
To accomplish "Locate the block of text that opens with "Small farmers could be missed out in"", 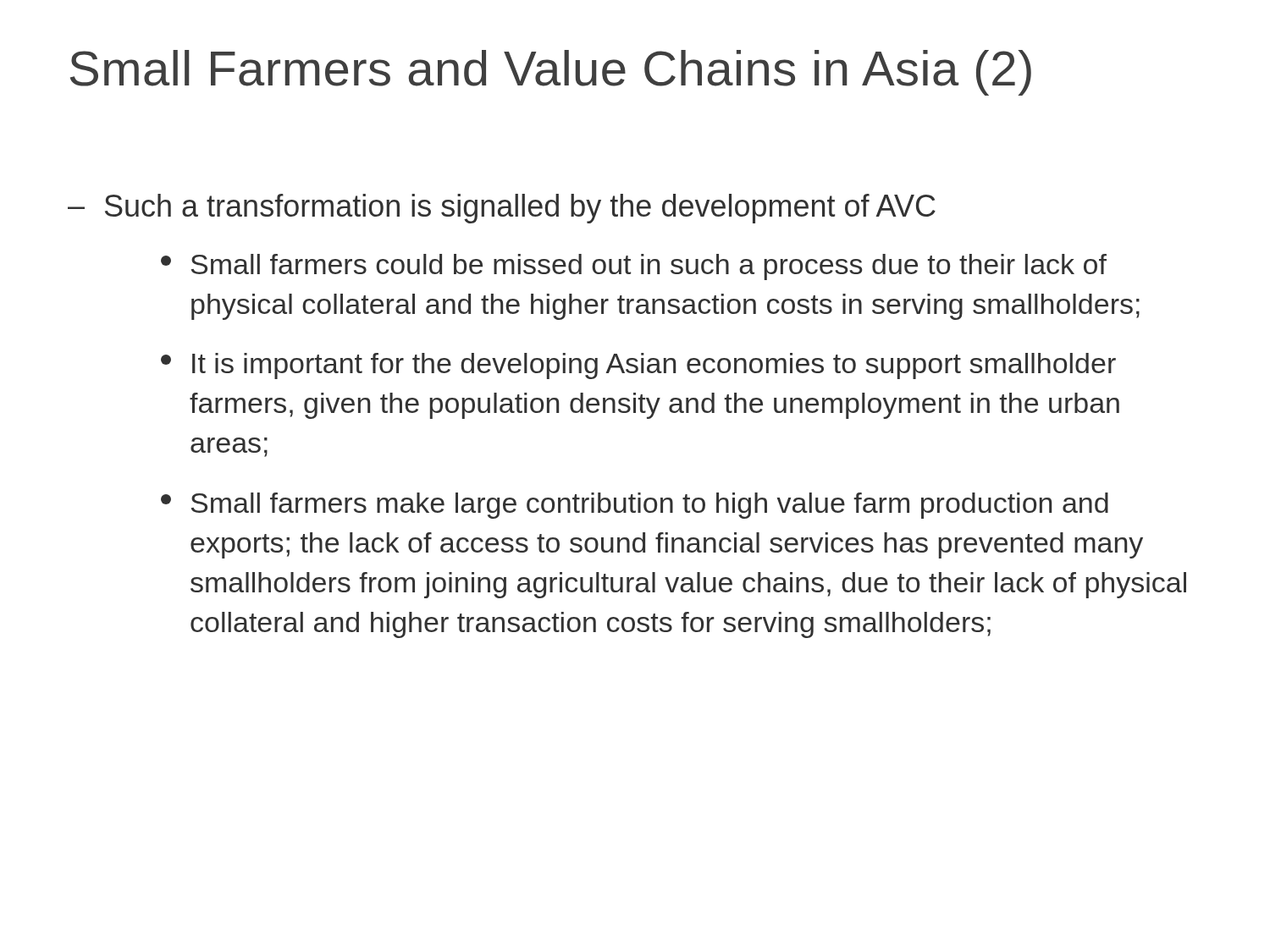I will click(x=682, y=284).
